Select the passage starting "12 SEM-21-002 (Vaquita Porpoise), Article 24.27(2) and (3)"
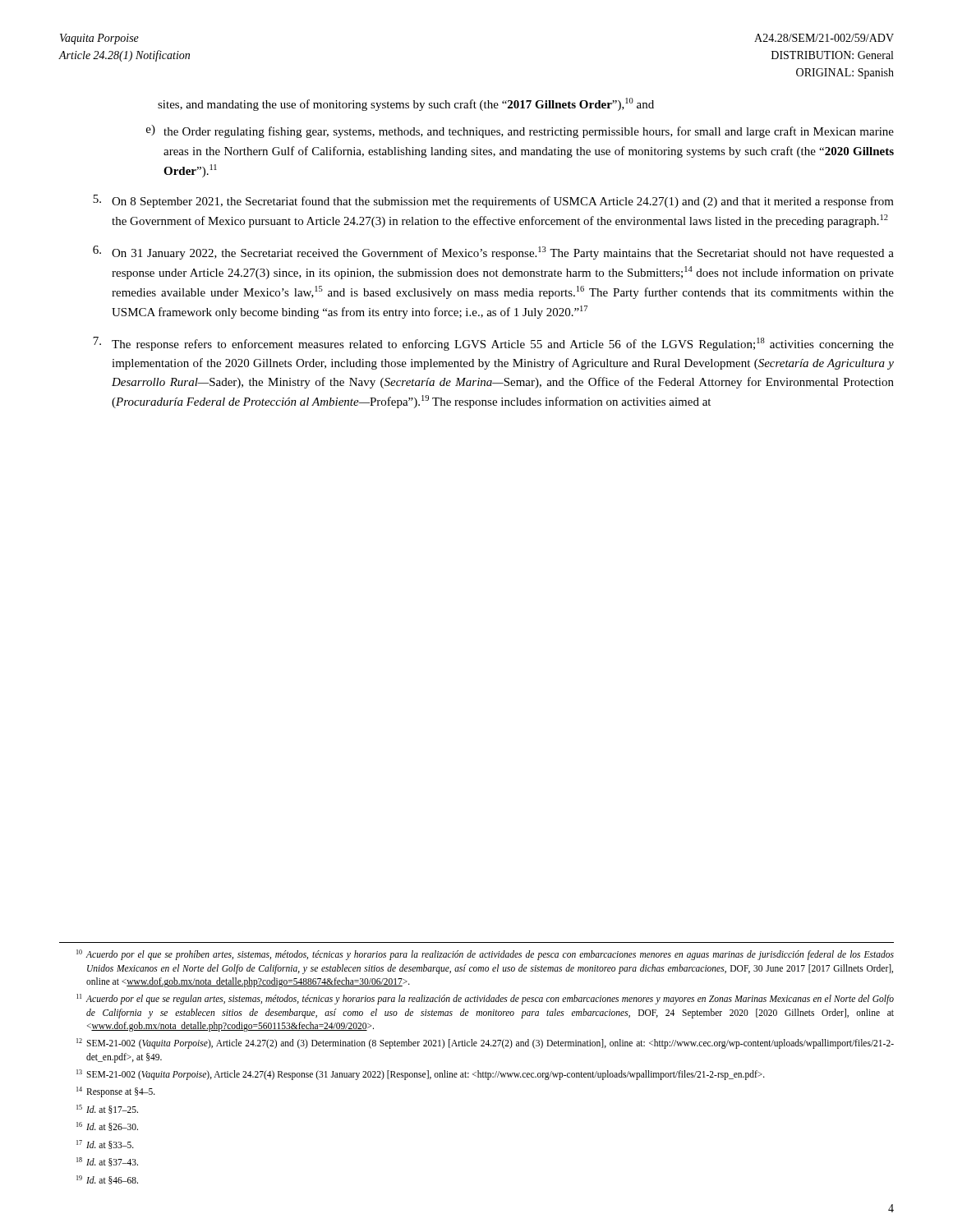 pyautogui.click(x=476, y=1050)
